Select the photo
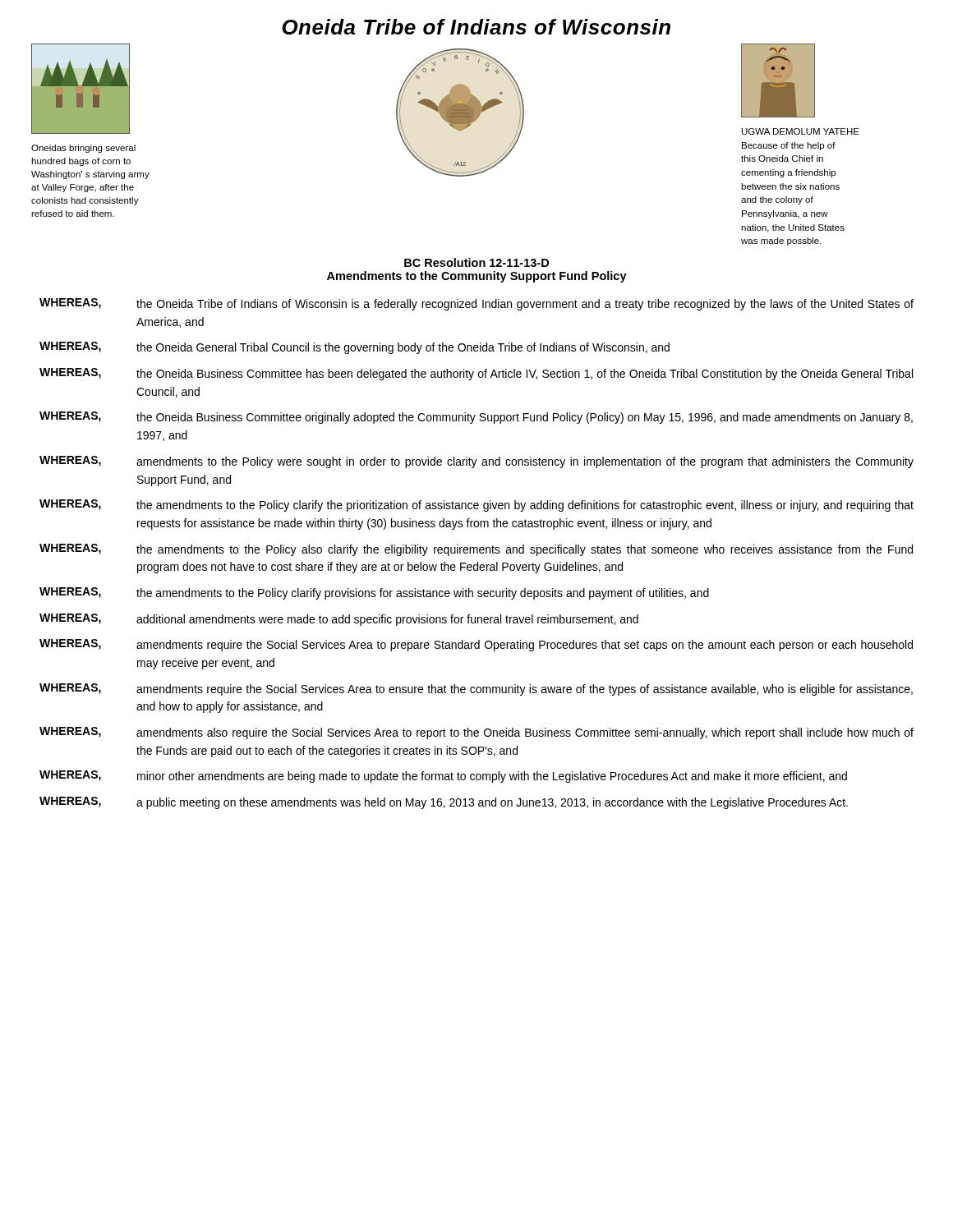Image resolution: width=953 pixels, height=1232 pixels. point(778,84)
